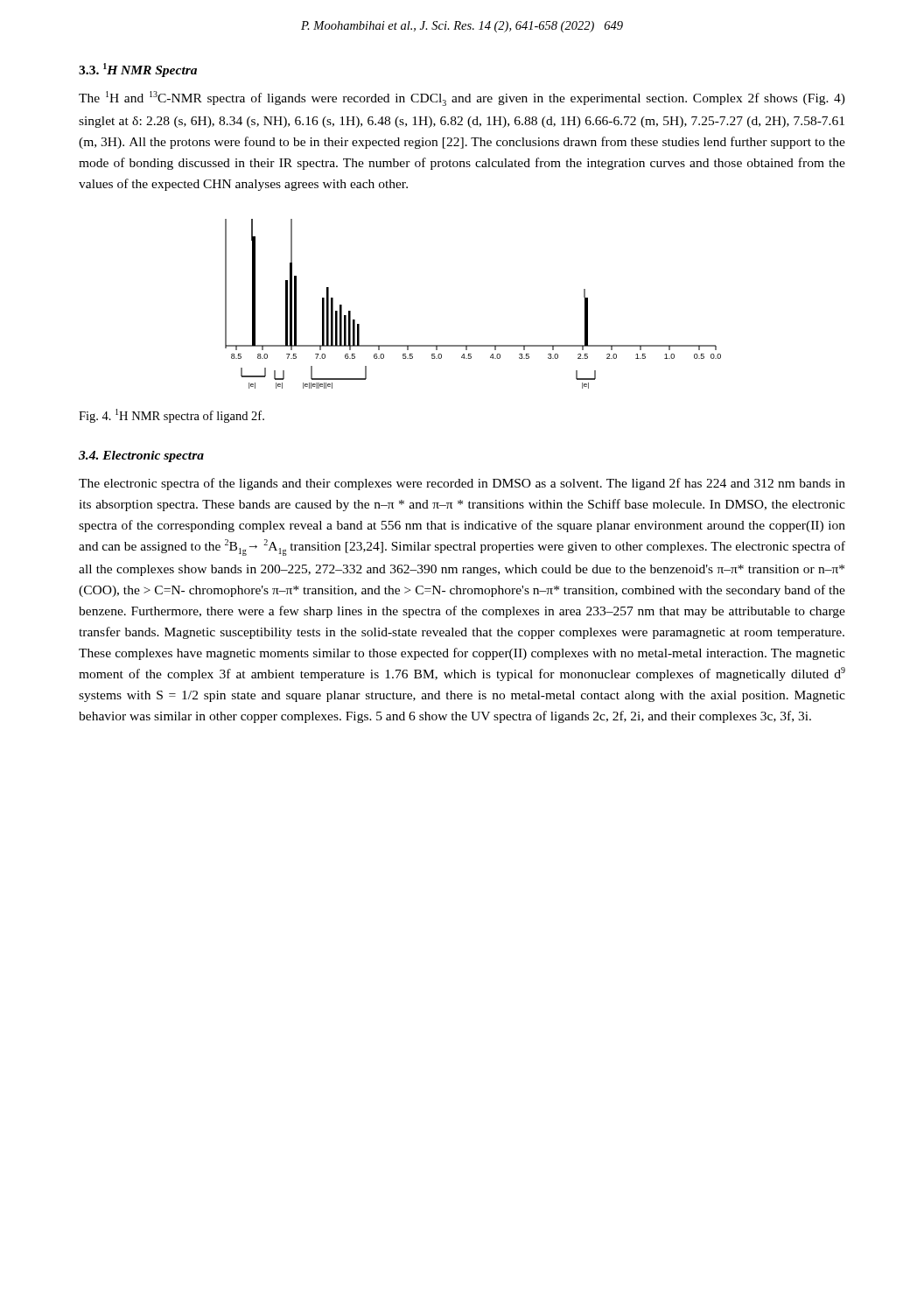The image size is (924, 1313).
Task: Select the region starting "3.4. Electronic spectra"
Action: point(141,455)
